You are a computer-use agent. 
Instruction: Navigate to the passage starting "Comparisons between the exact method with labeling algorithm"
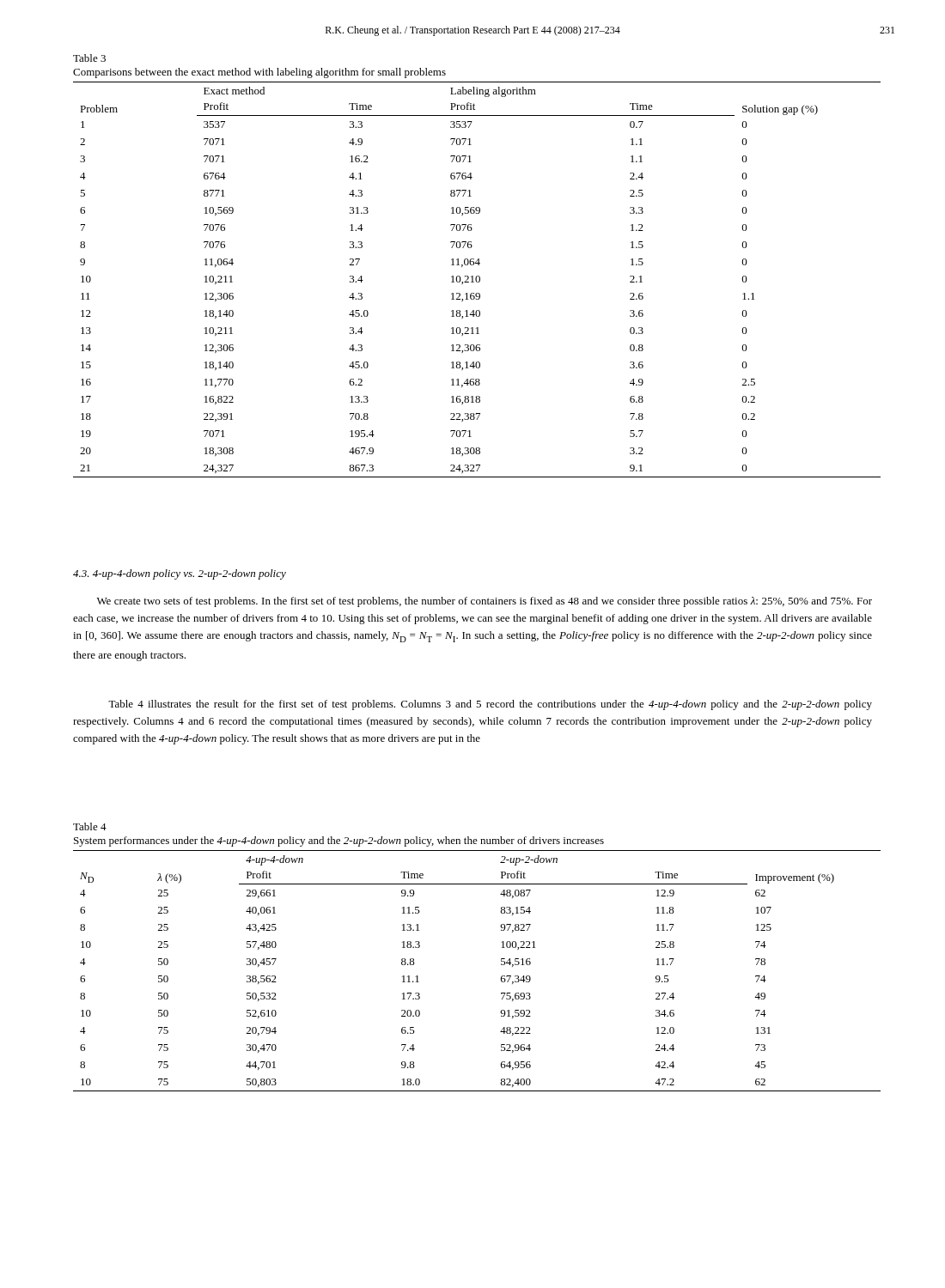[259, 72]
